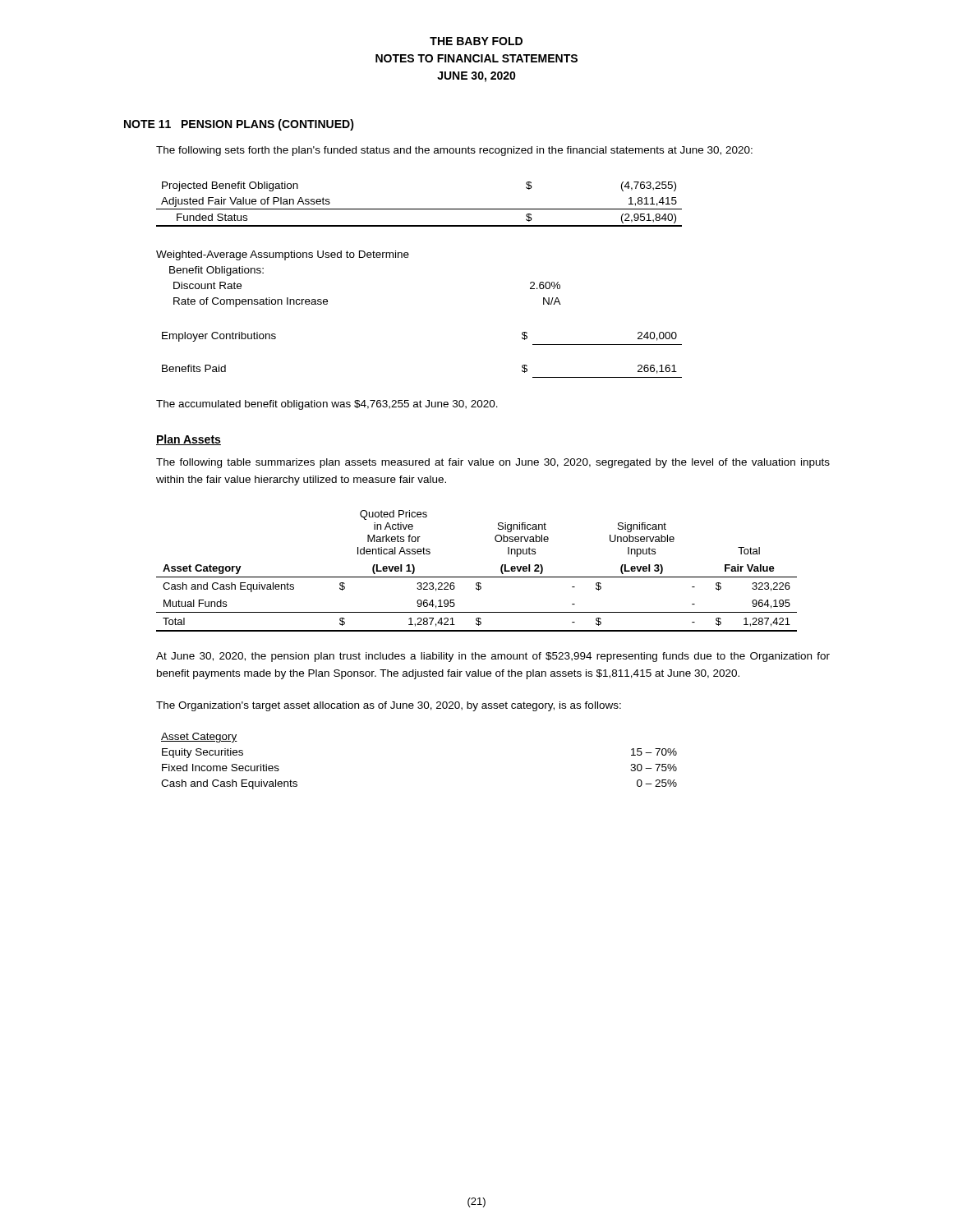The height and width of the screenshot is (1232, 953).
Task: Navigate to the text block starting "NOTE 11 PENSION PLANS (CONTINUED)"
Action: point(239,124)
